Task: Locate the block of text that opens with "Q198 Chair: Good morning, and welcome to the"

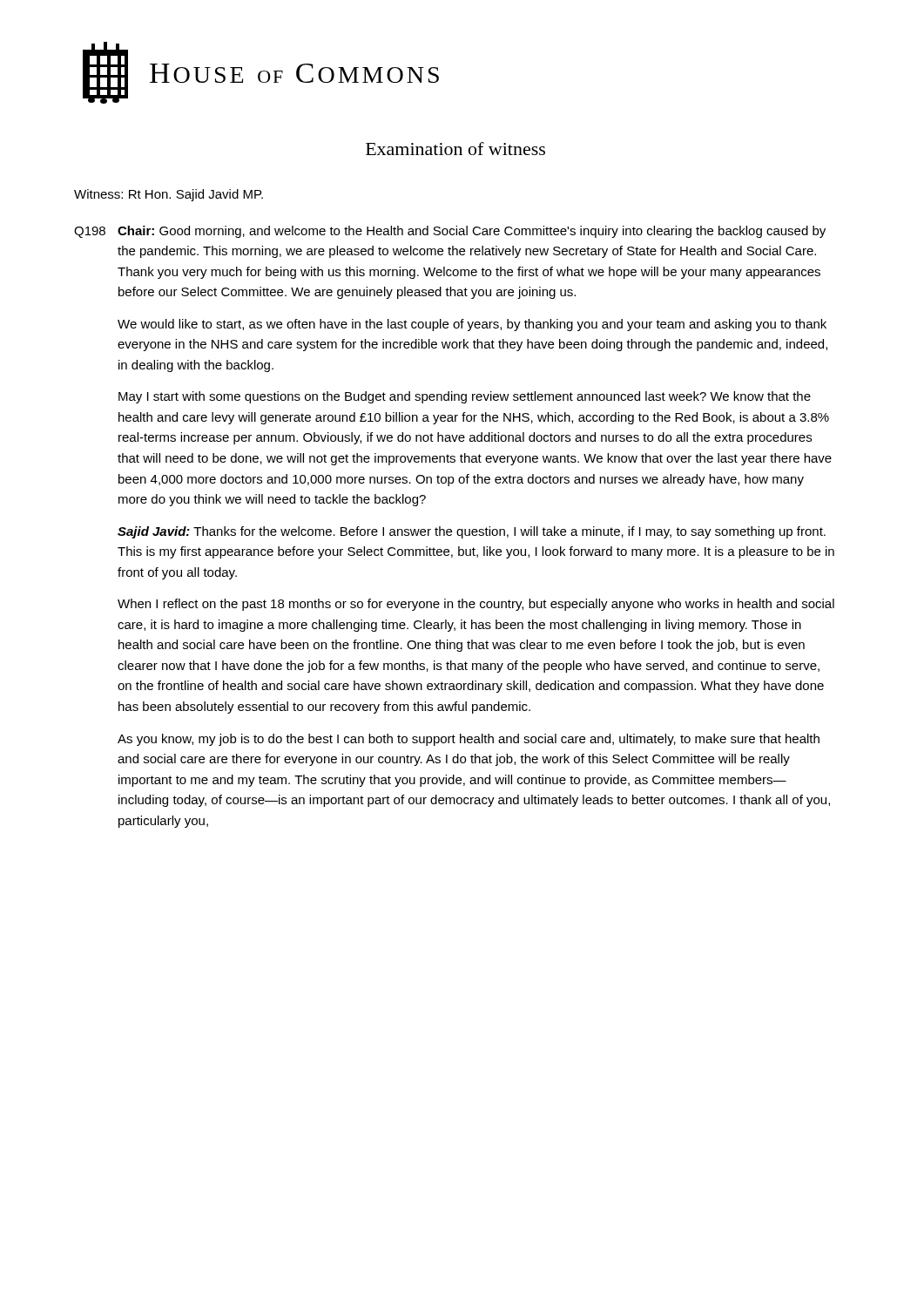Action: (455, 525)
